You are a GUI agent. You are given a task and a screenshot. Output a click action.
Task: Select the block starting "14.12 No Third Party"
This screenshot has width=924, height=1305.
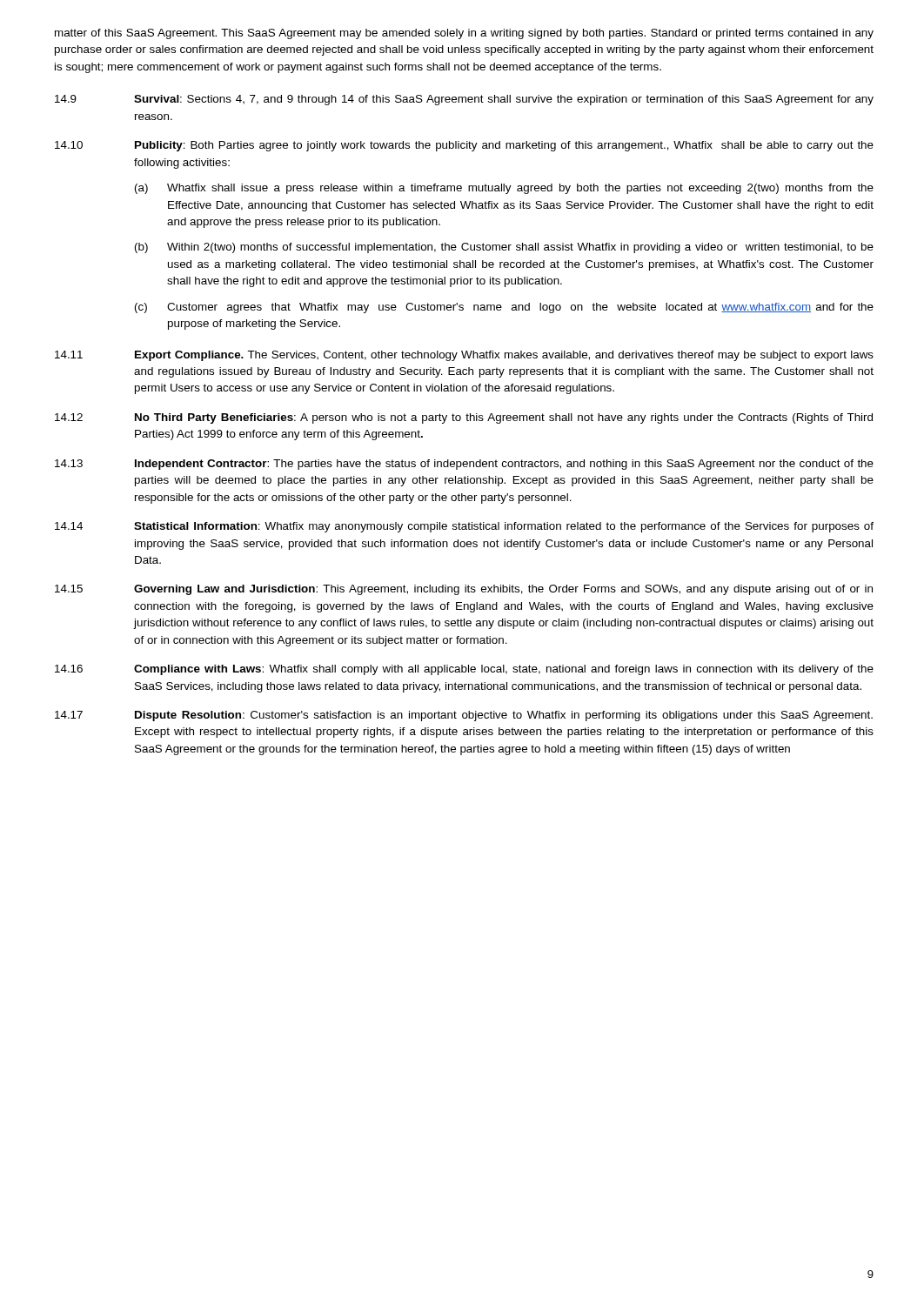[x=464, y=426]
